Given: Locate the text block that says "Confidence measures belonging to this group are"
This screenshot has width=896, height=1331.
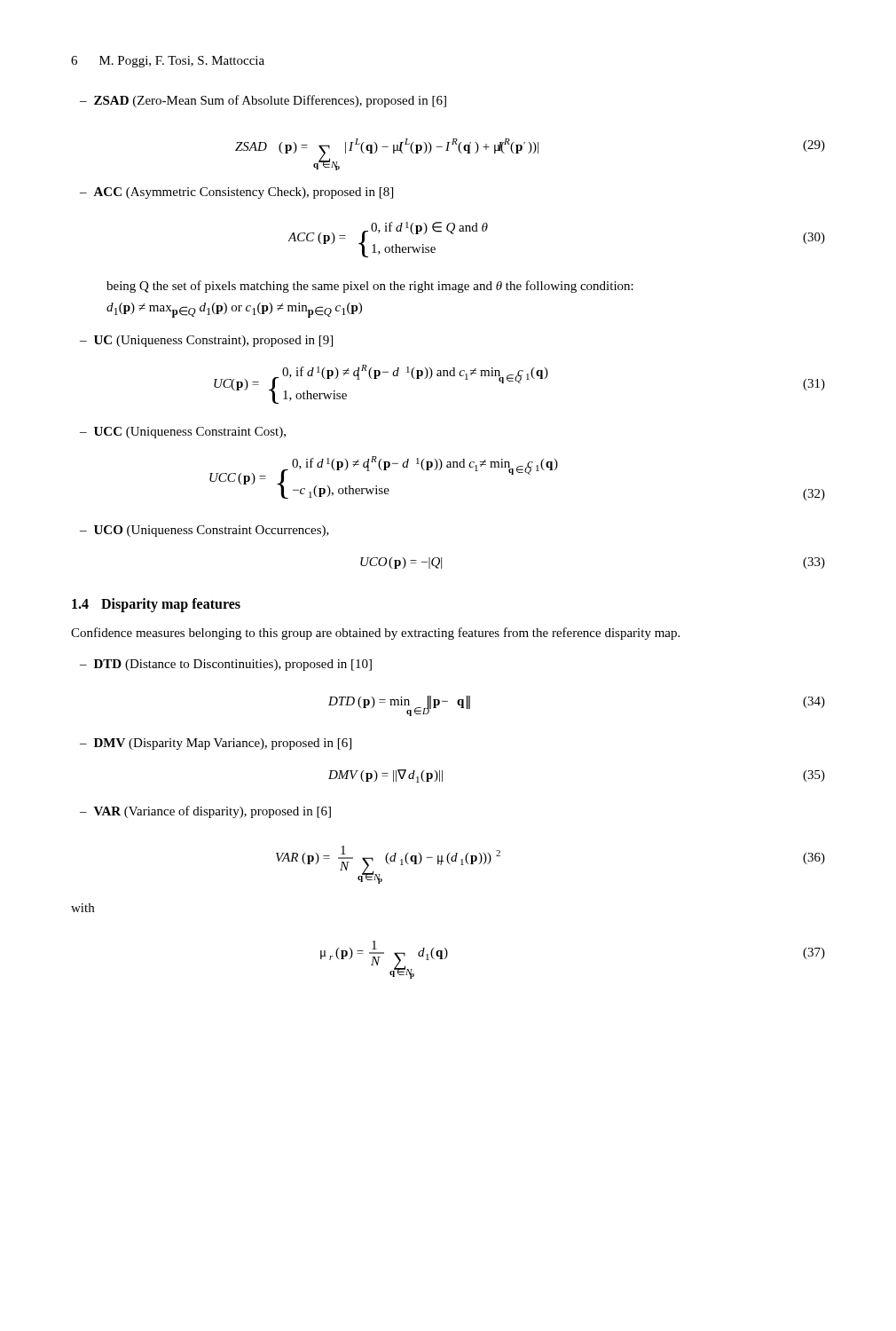Looking at the screenshot, I should coord(376,633).
